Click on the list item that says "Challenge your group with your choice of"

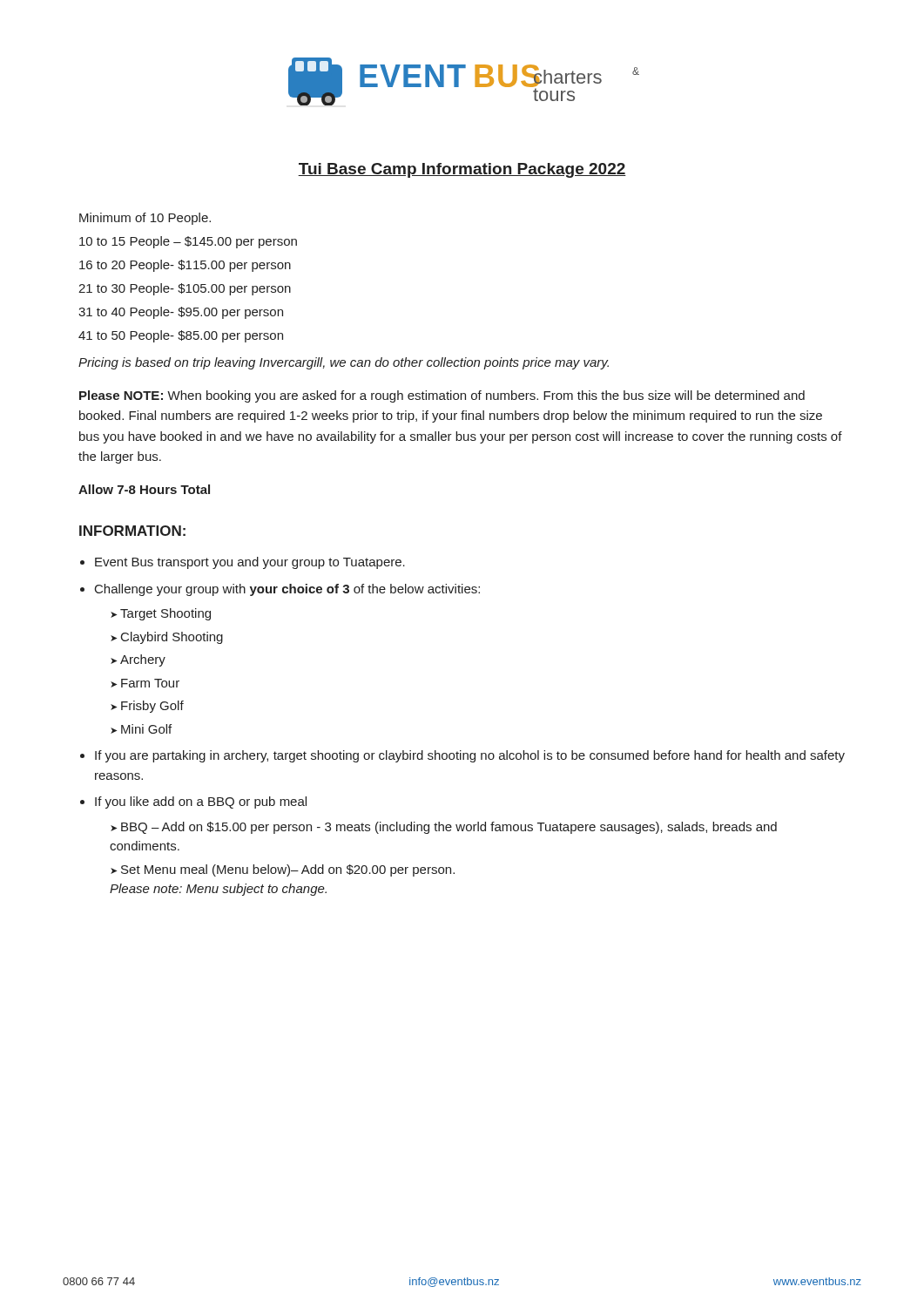coord(287,590)
